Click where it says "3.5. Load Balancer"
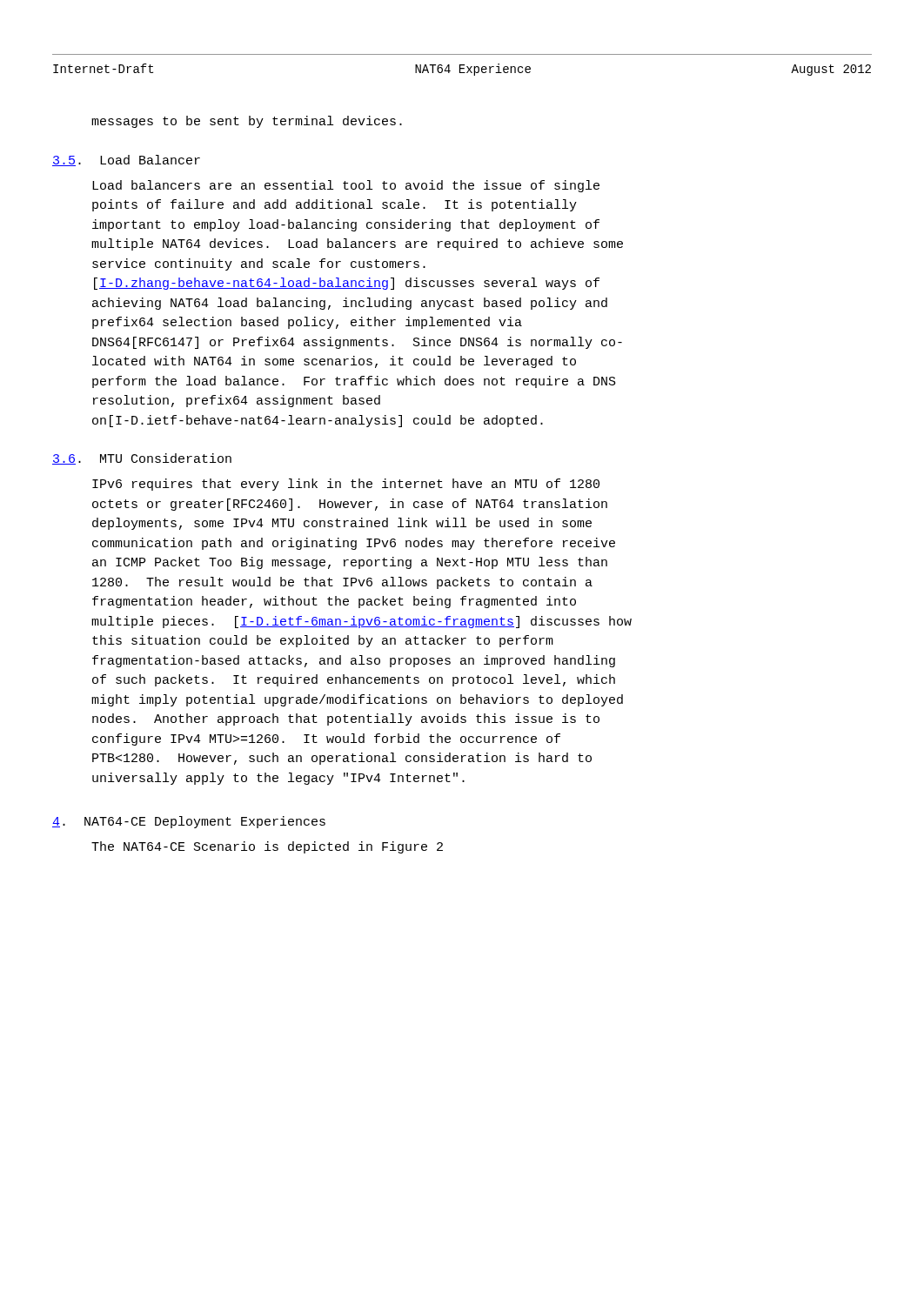924x1305 pixels. coord(127,161)
